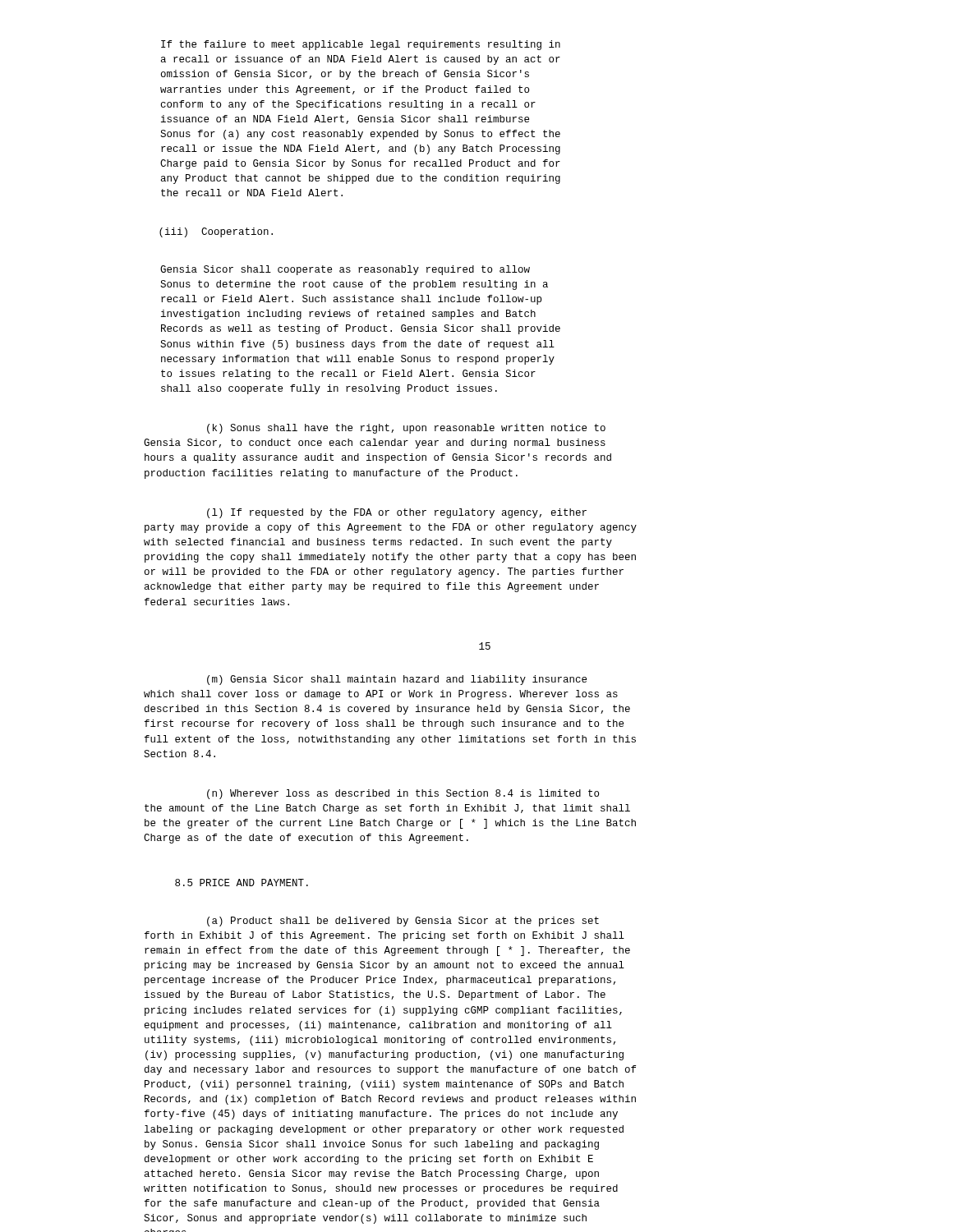Locate the list item that says "(iii) Cooperation."
This screenshot has width=953, height=1232.
(201, 232)
